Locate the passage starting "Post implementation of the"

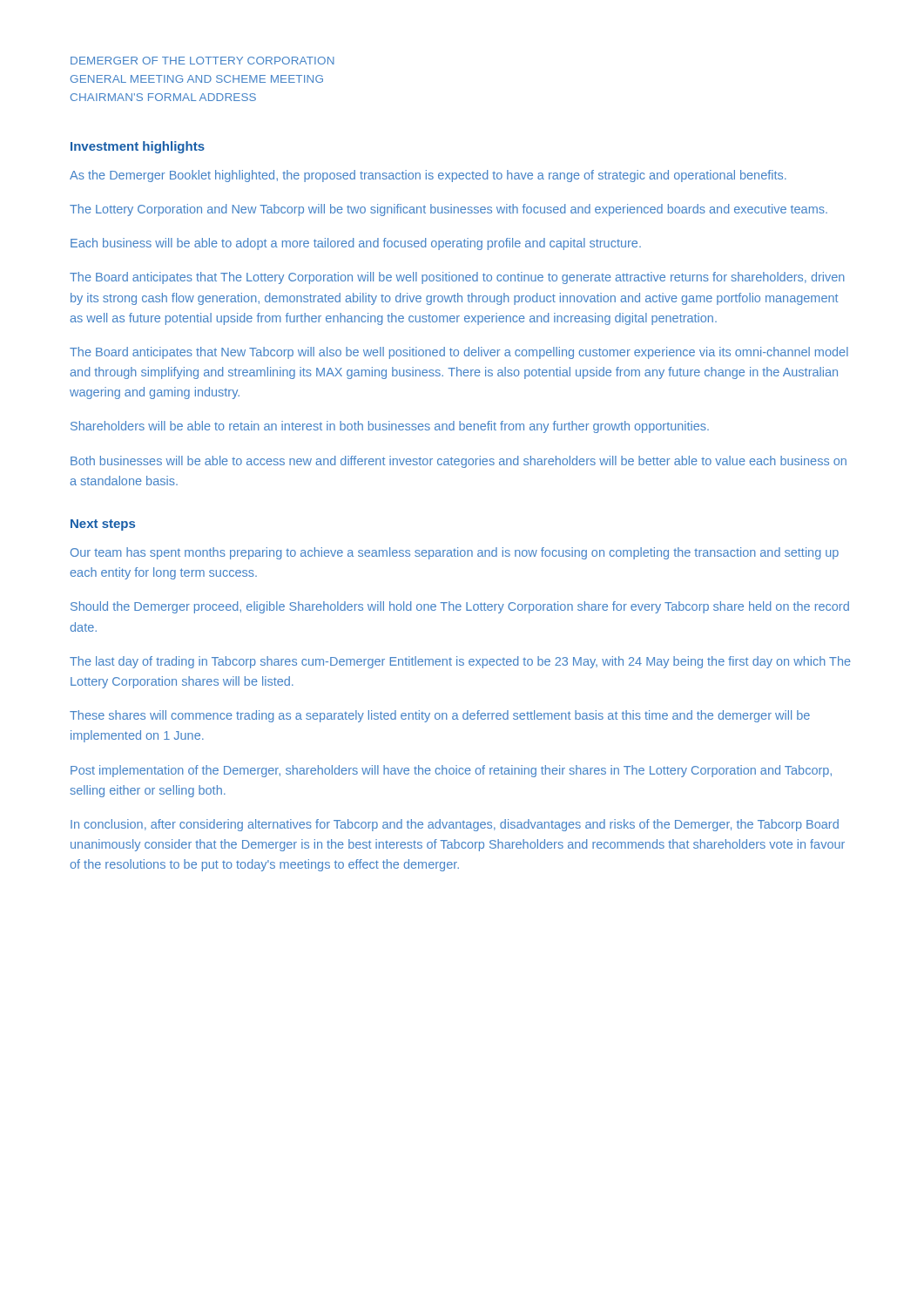tap(451, 780)
